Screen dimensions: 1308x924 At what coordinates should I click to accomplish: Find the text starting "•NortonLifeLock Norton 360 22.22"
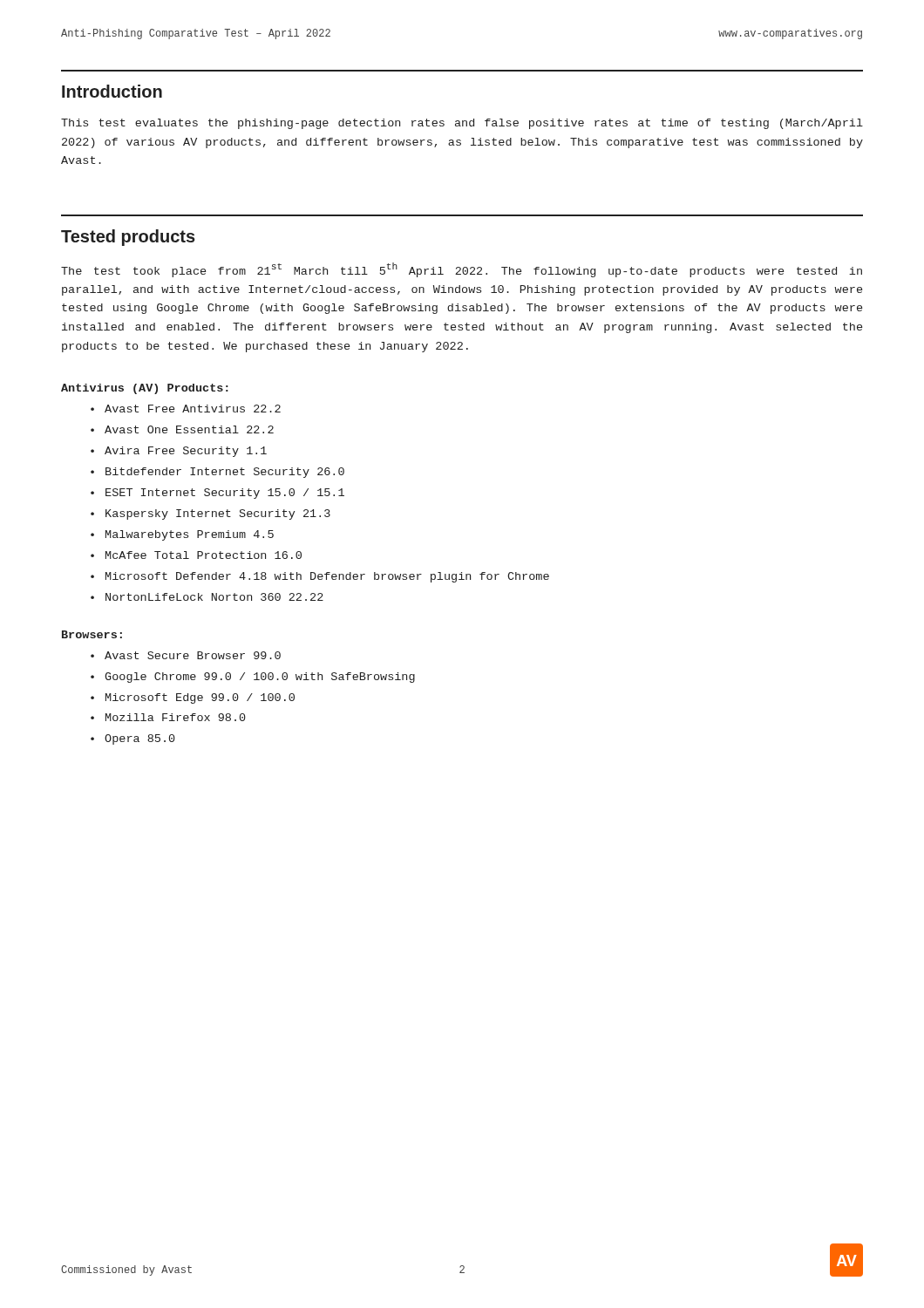click(x=206, y=599)
